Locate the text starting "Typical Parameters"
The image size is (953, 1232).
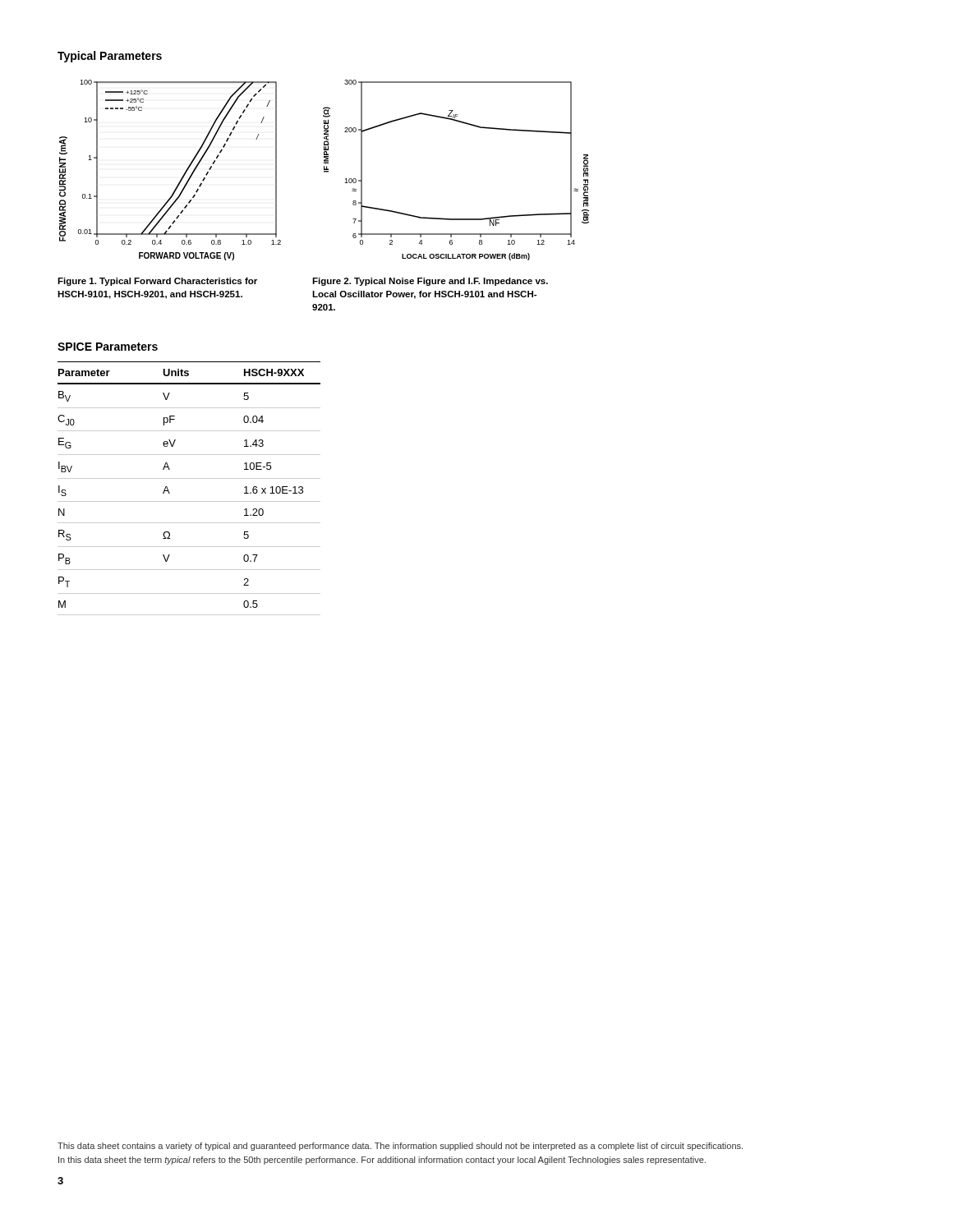point(110,56)
